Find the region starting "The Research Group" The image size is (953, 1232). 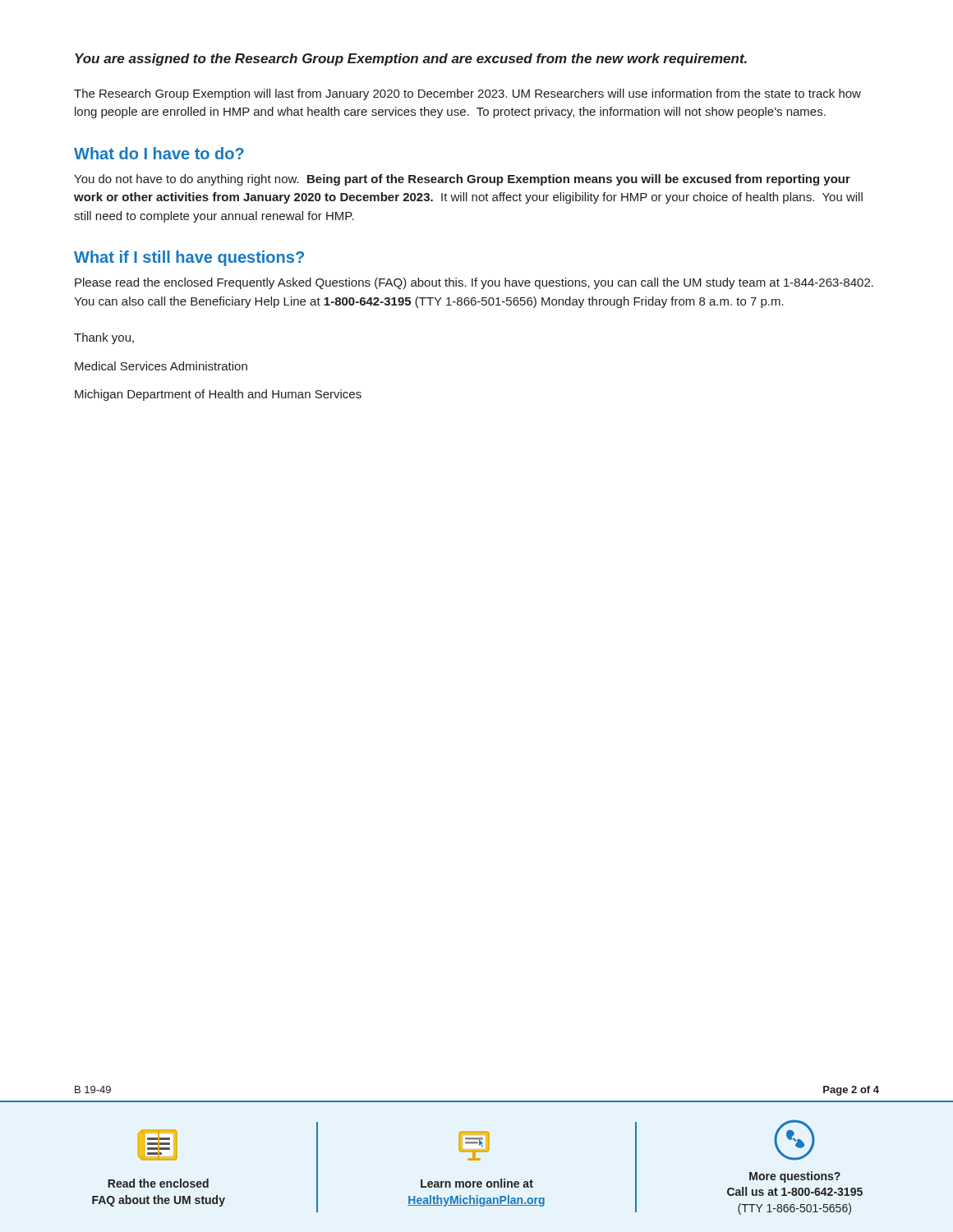[x=467, y=102]
